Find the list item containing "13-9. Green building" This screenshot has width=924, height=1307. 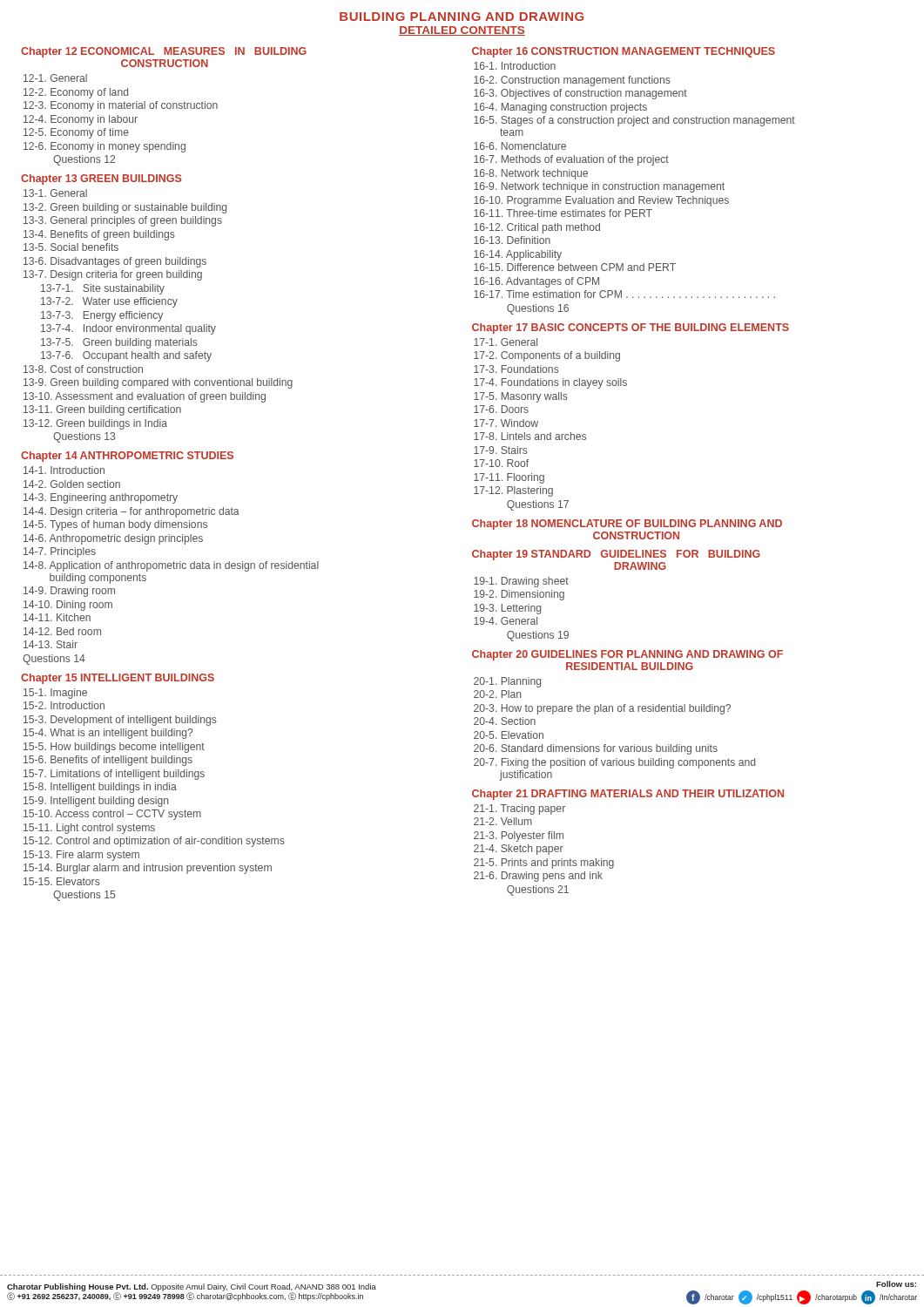(x=158, y=382)
